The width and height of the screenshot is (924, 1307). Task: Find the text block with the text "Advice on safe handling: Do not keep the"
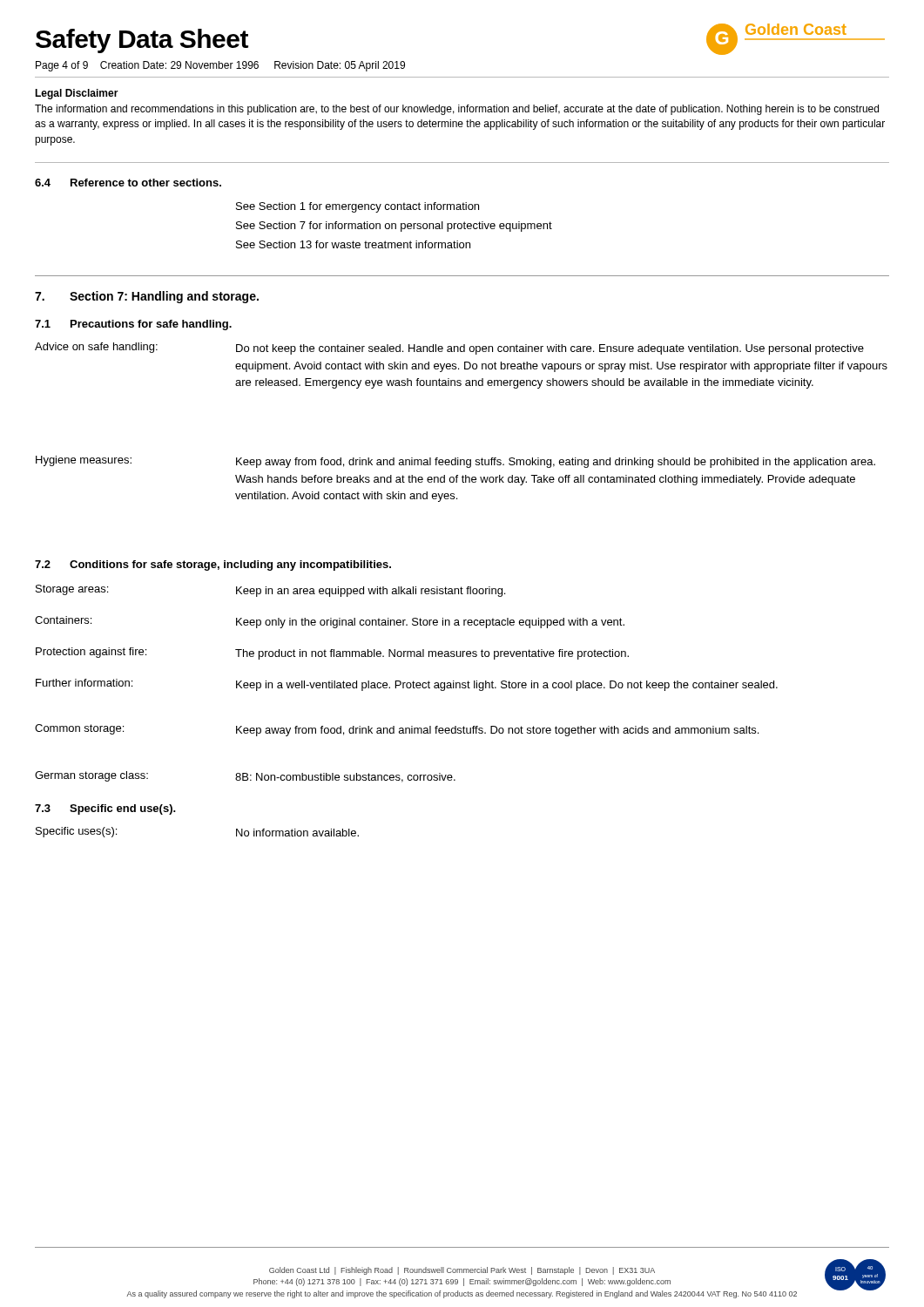(x=462, y=365)
